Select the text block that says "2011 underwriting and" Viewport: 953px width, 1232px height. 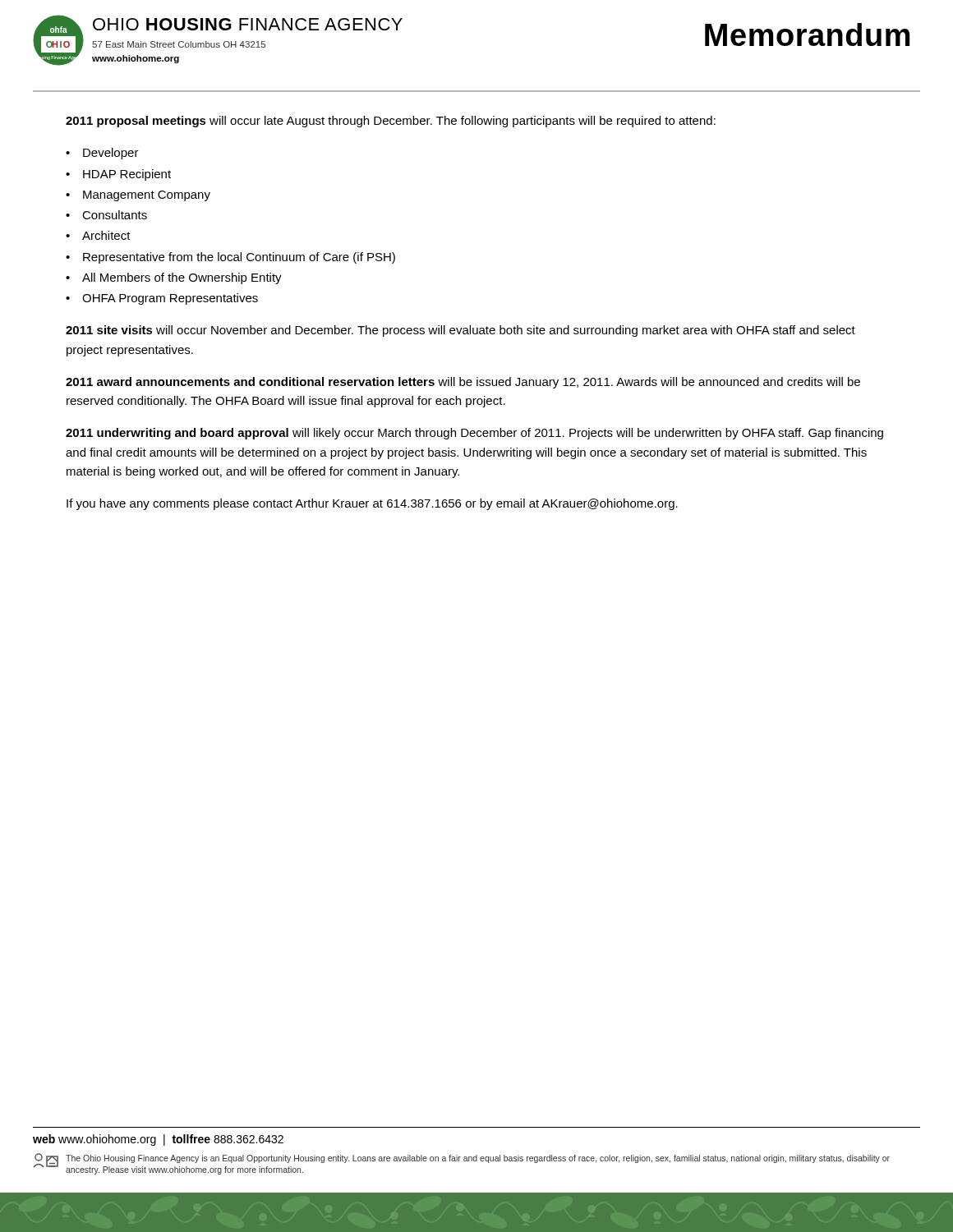click(476, 452)
